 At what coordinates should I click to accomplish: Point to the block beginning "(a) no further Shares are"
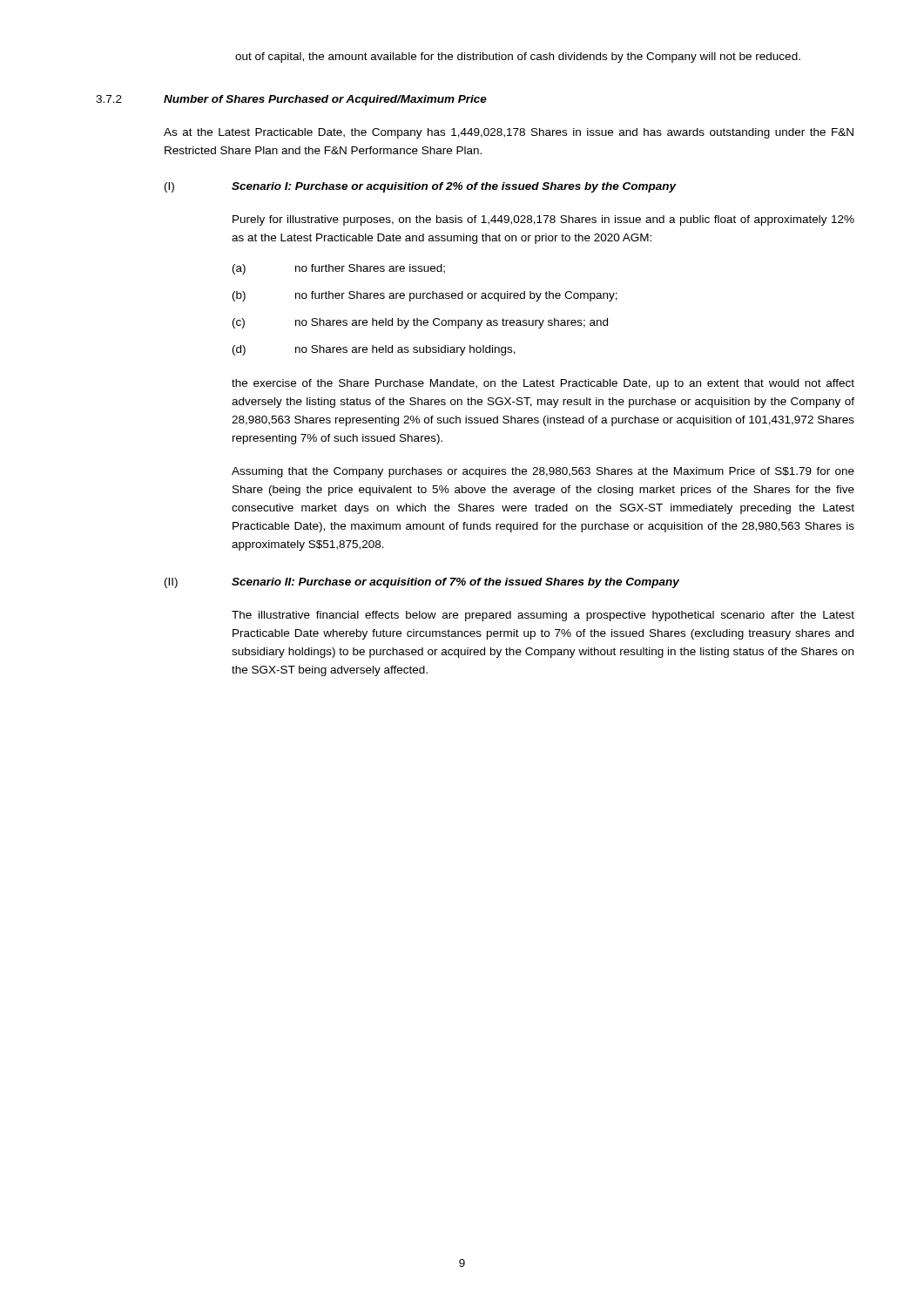pos(339,269)
